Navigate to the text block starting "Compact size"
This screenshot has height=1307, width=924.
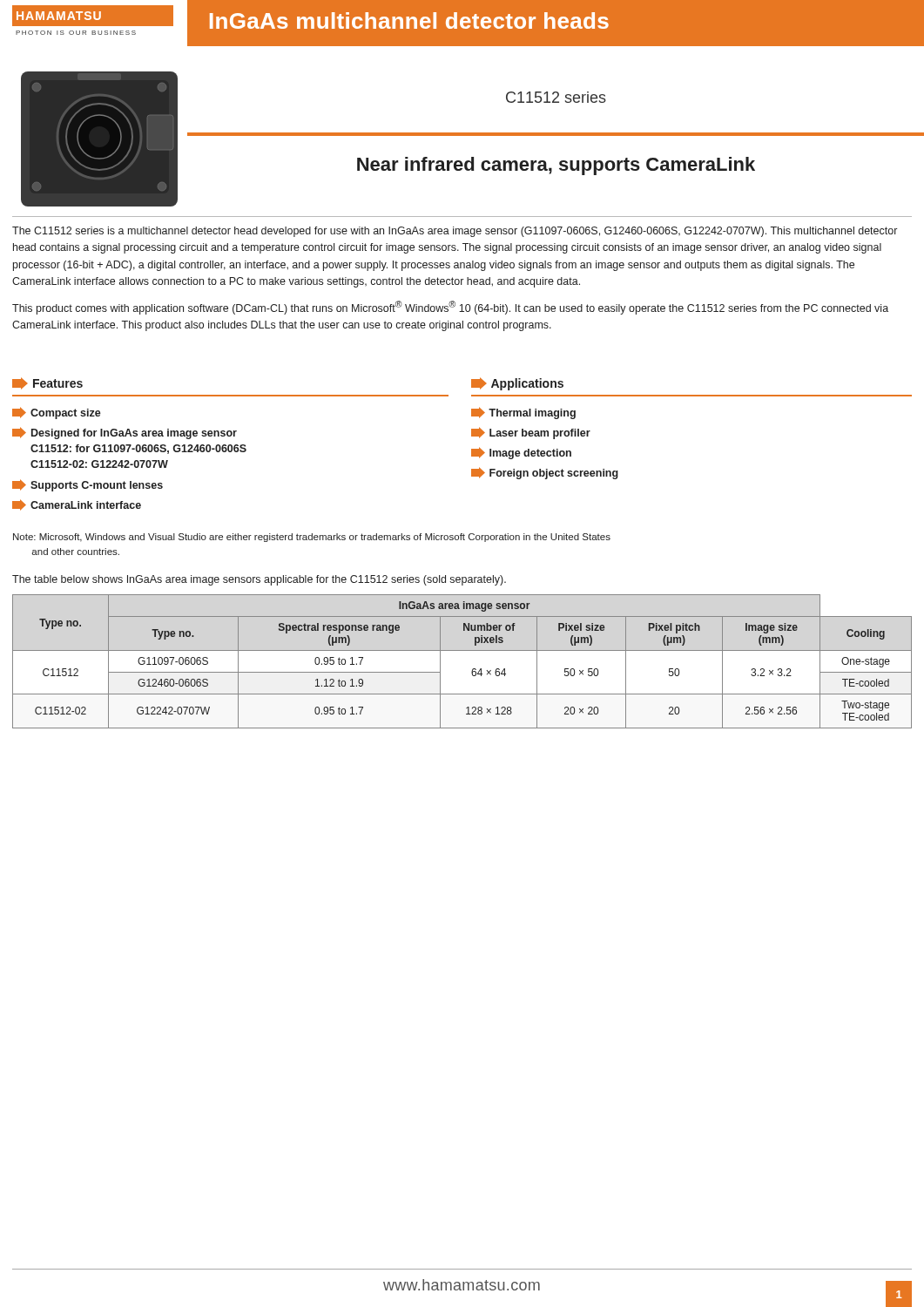click(56, 413)
